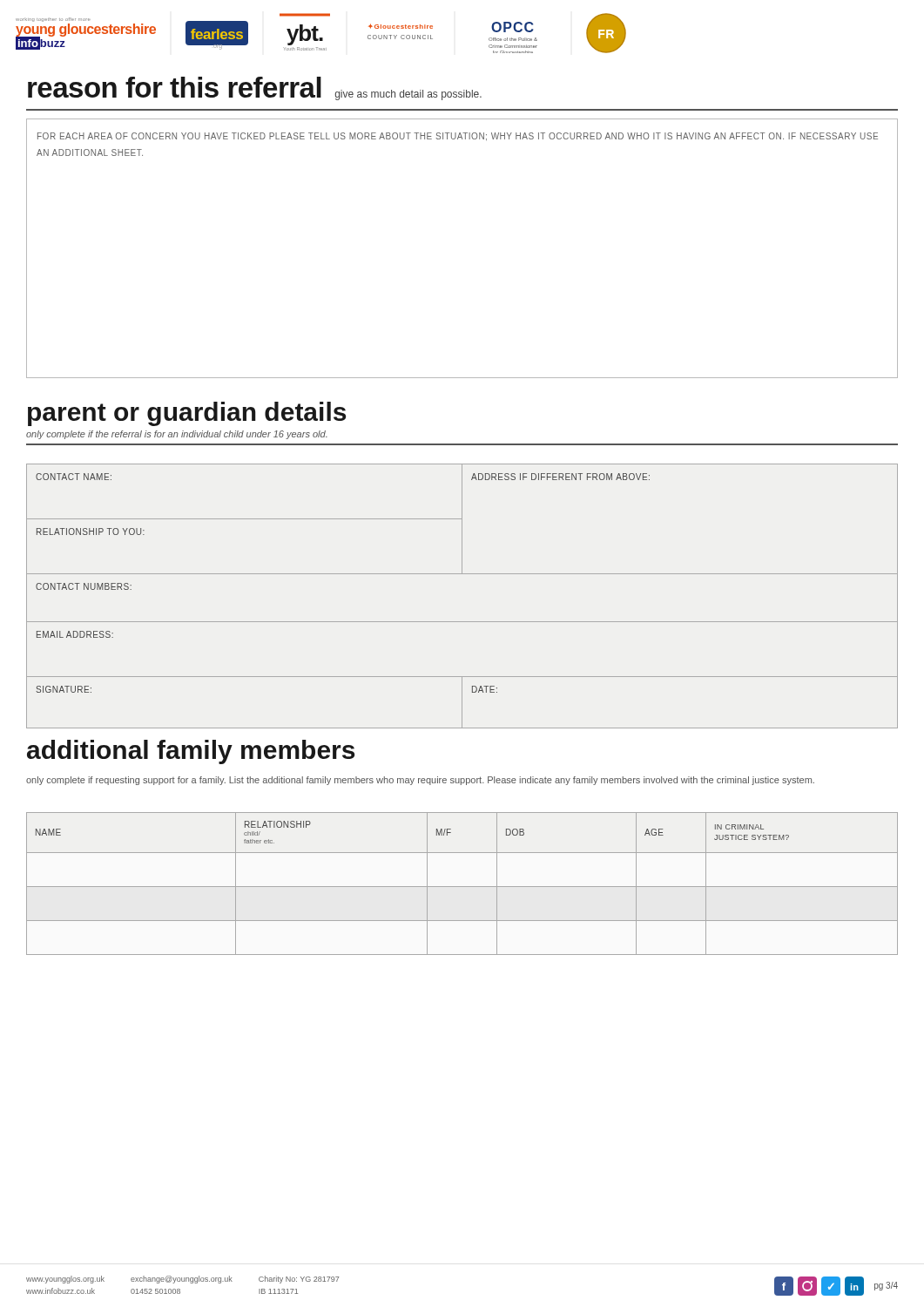Locate the element starting "FOR EACH AREA"
Screen dimensions: 1307x924
click(x=458, y=145)
